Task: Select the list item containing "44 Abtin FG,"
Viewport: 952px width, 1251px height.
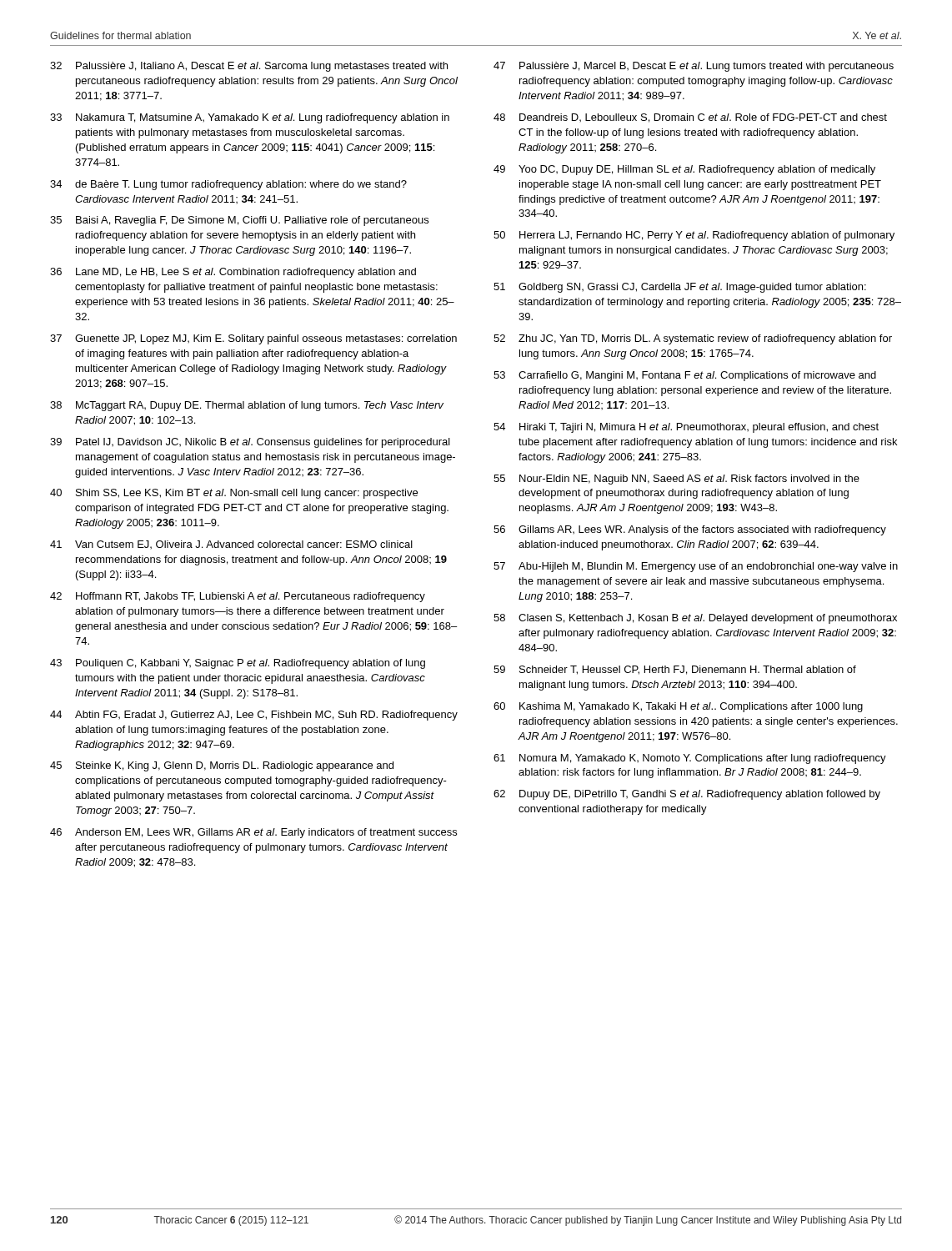Action: 254,729
